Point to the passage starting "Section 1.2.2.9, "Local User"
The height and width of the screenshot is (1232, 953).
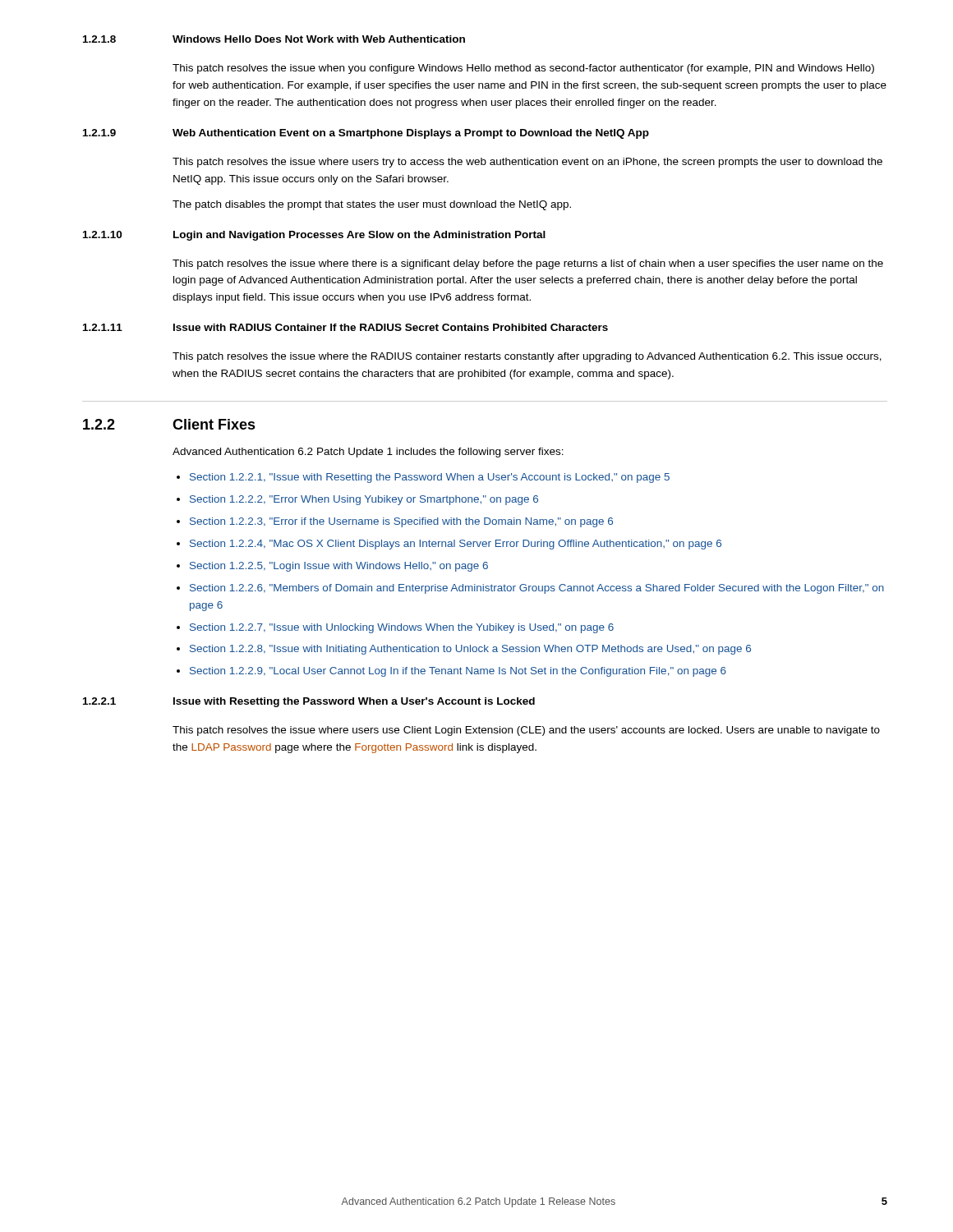[x=458, y=671]
